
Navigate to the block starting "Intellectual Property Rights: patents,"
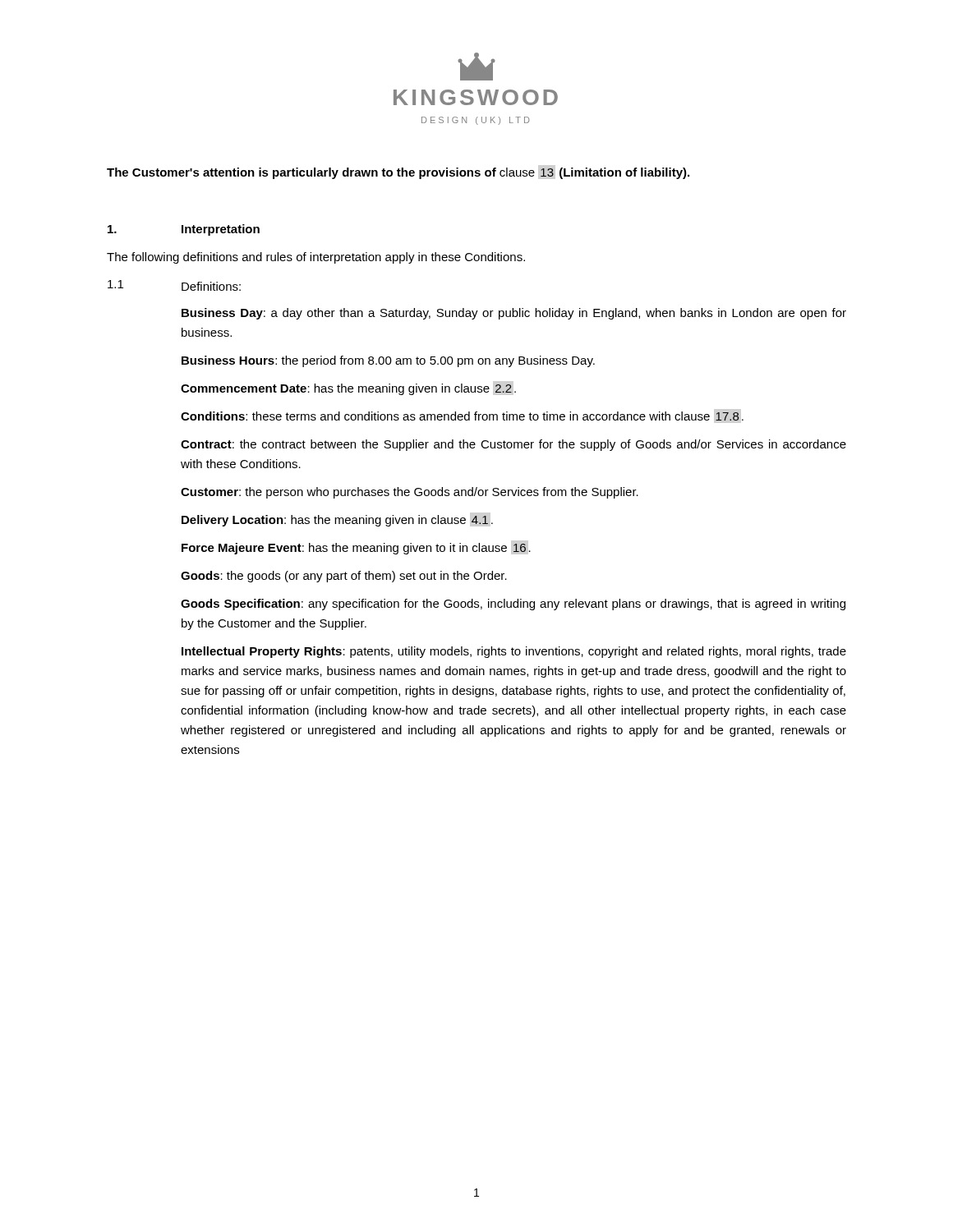point(513,700)
